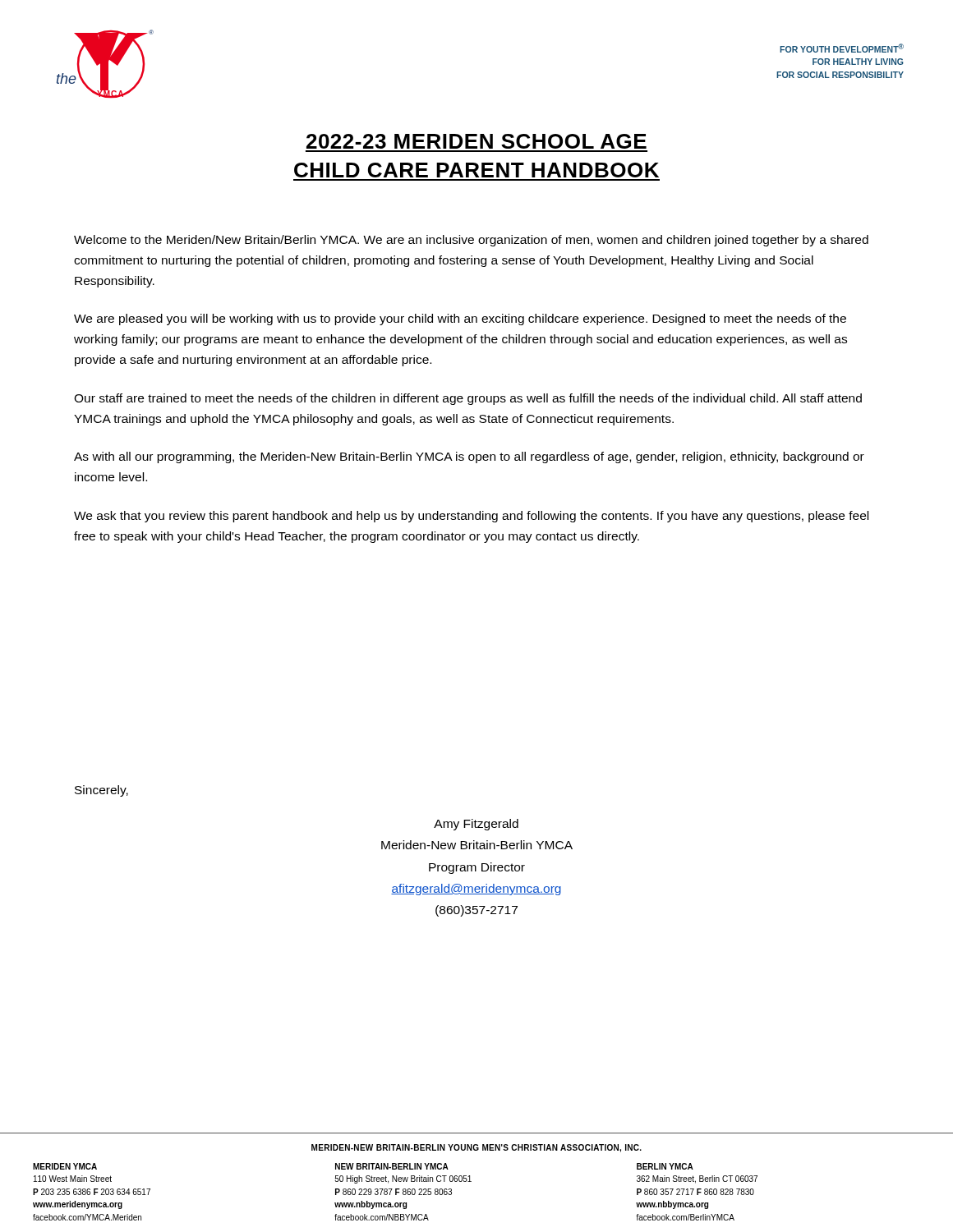The height and width of the screenshot is (1232, 953).
Task: Navigate to the text starting "2022-23 MERIDEN SCHOOL AGECHILD"
Action: tap(476, 156)
